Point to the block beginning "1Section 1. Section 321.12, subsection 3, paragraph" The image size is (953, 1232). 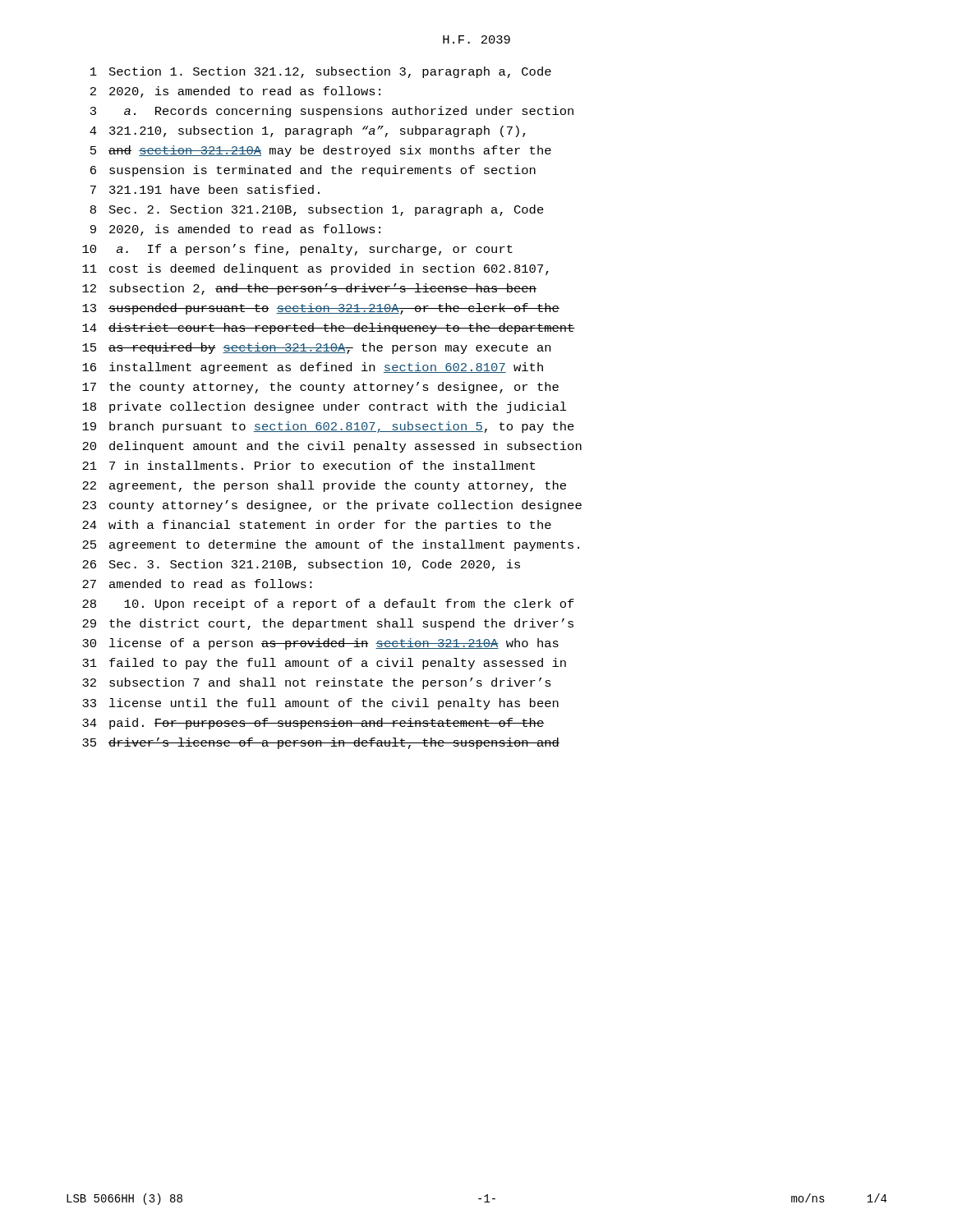click(x=476, y=408)
